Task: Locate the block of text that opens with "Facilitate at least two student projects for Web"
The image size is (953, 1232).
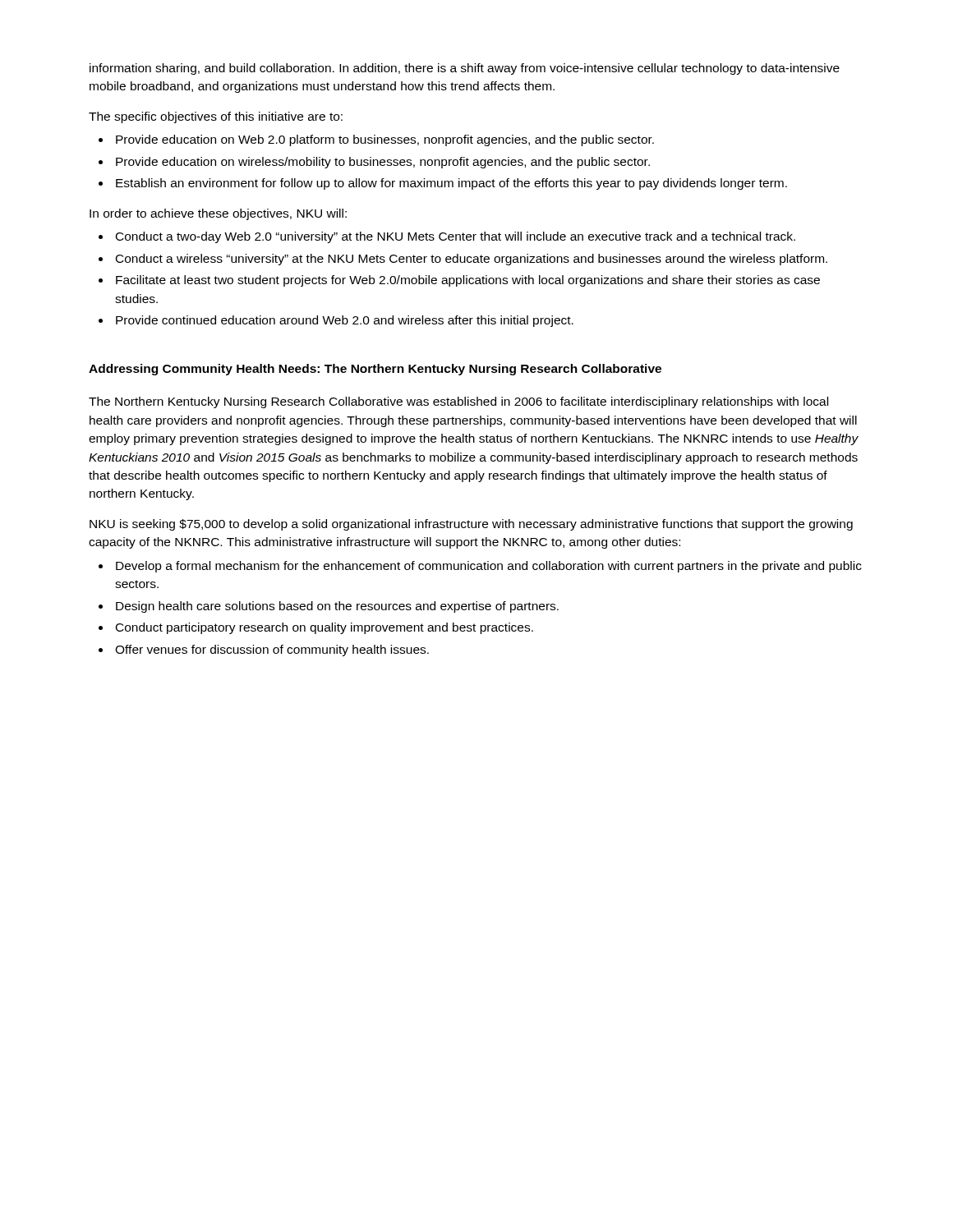Action: (x=488, y=290)
